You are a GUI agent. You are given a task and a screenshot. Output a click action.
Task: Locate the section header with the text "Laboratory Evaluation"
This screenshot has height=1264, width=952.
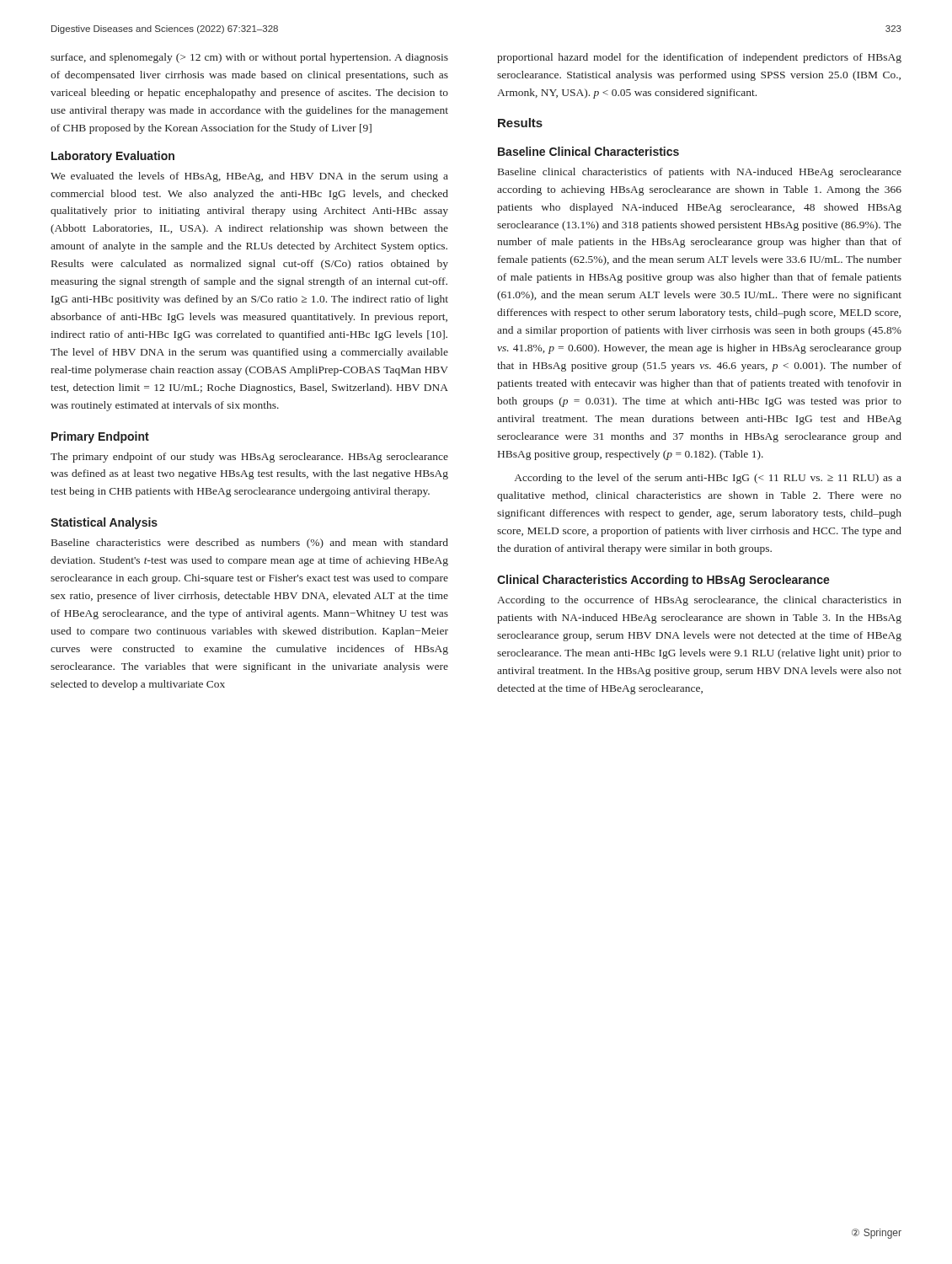(113, 156)
